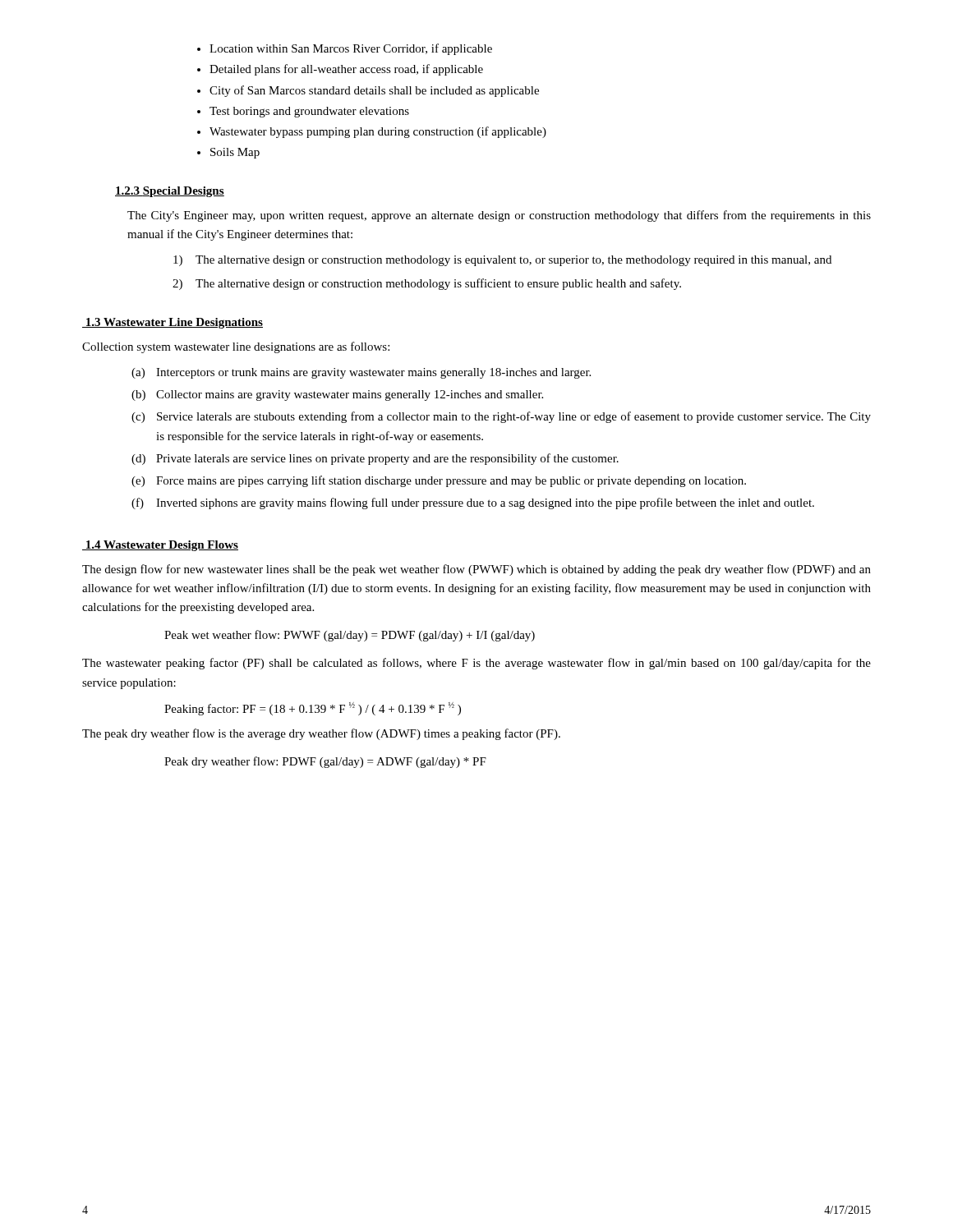Locate the region starting "The design flow for new wastewater lines shall"
This screenshot has width=953, height=1232.
(x=476, y=588)
